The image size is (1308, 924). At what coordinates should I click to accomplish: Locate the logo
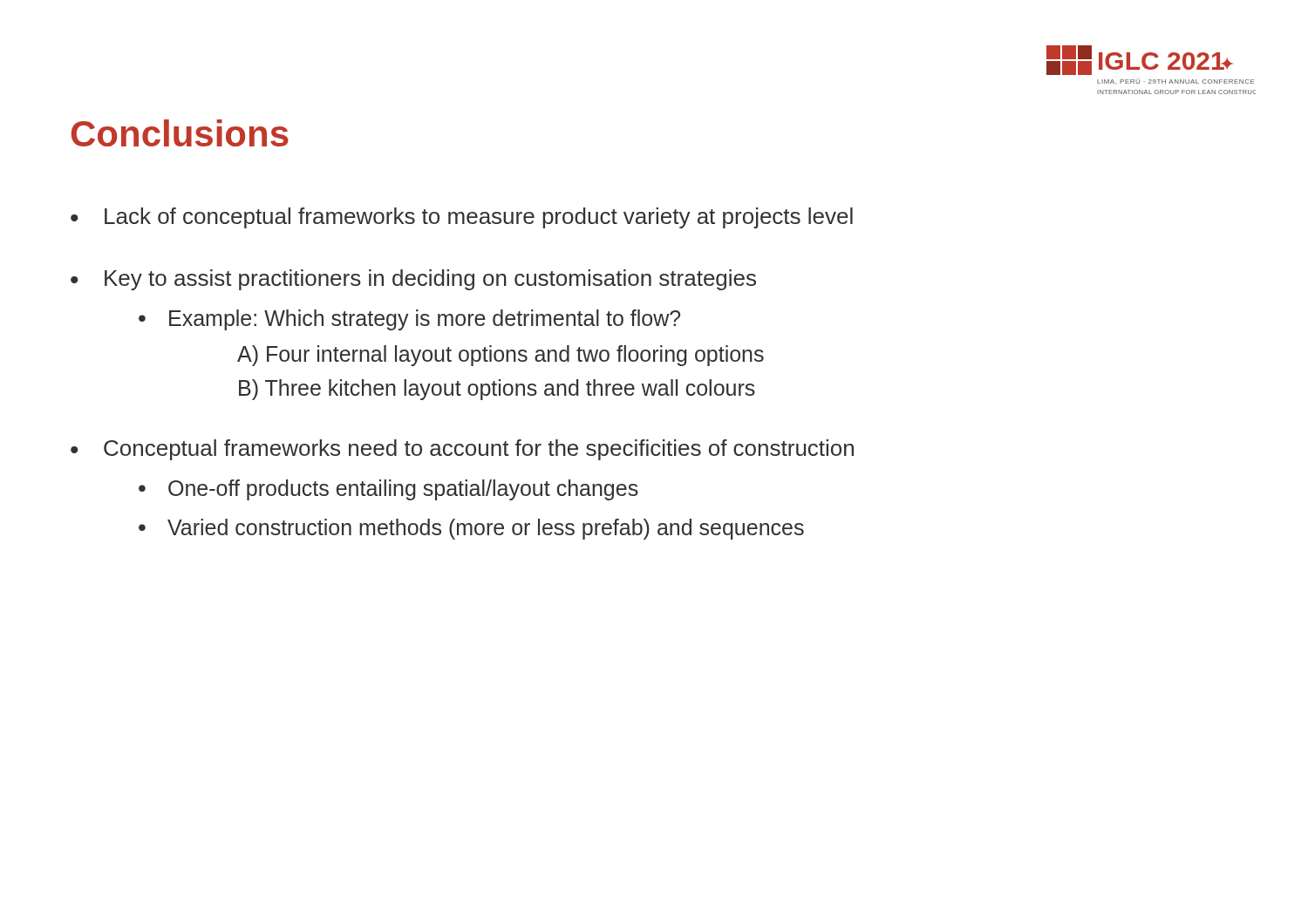pyautogui.click(x=1151, y=78)
